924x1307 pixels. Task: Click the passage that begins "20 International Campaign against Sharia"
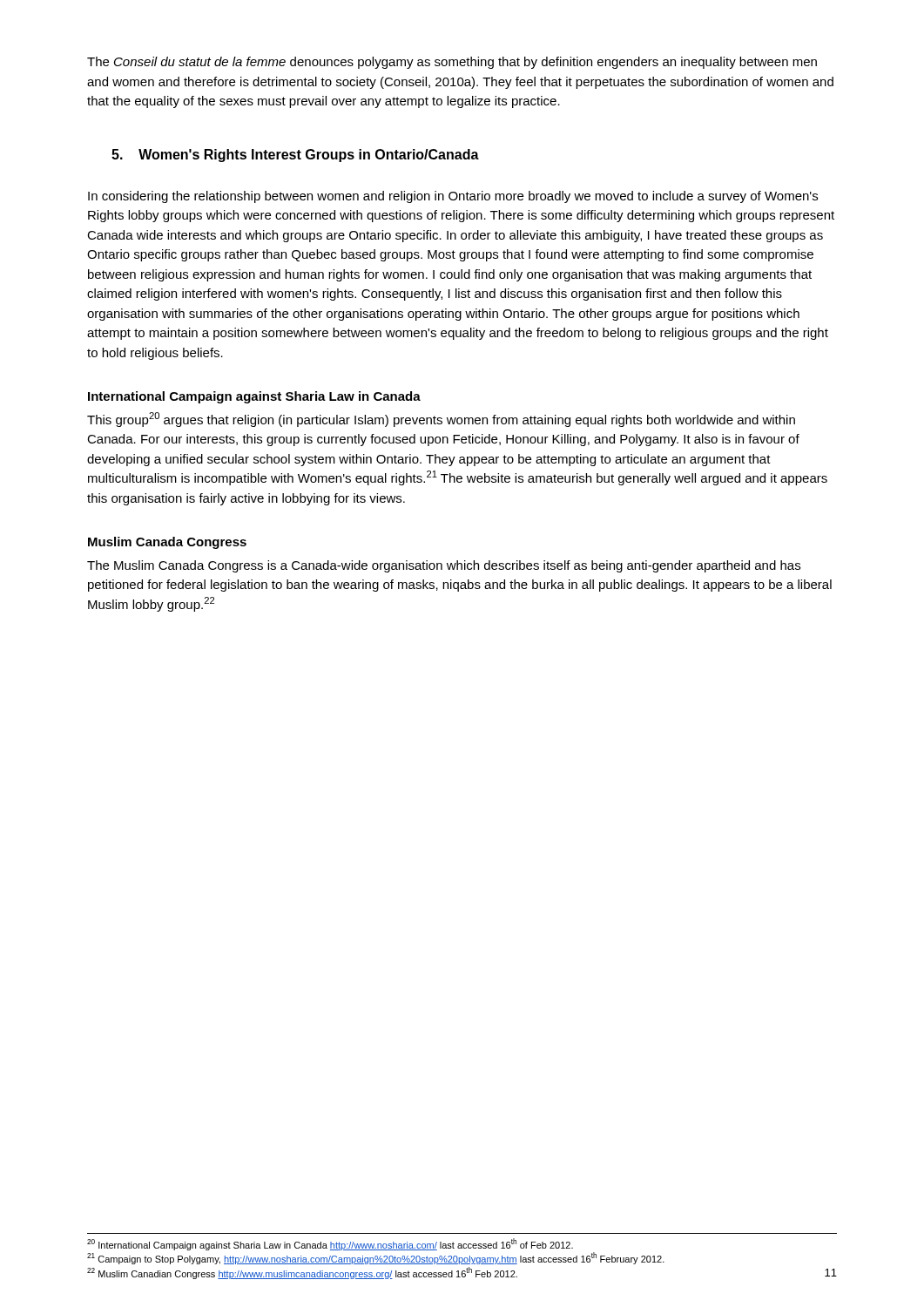click(x=330, y=1244)
